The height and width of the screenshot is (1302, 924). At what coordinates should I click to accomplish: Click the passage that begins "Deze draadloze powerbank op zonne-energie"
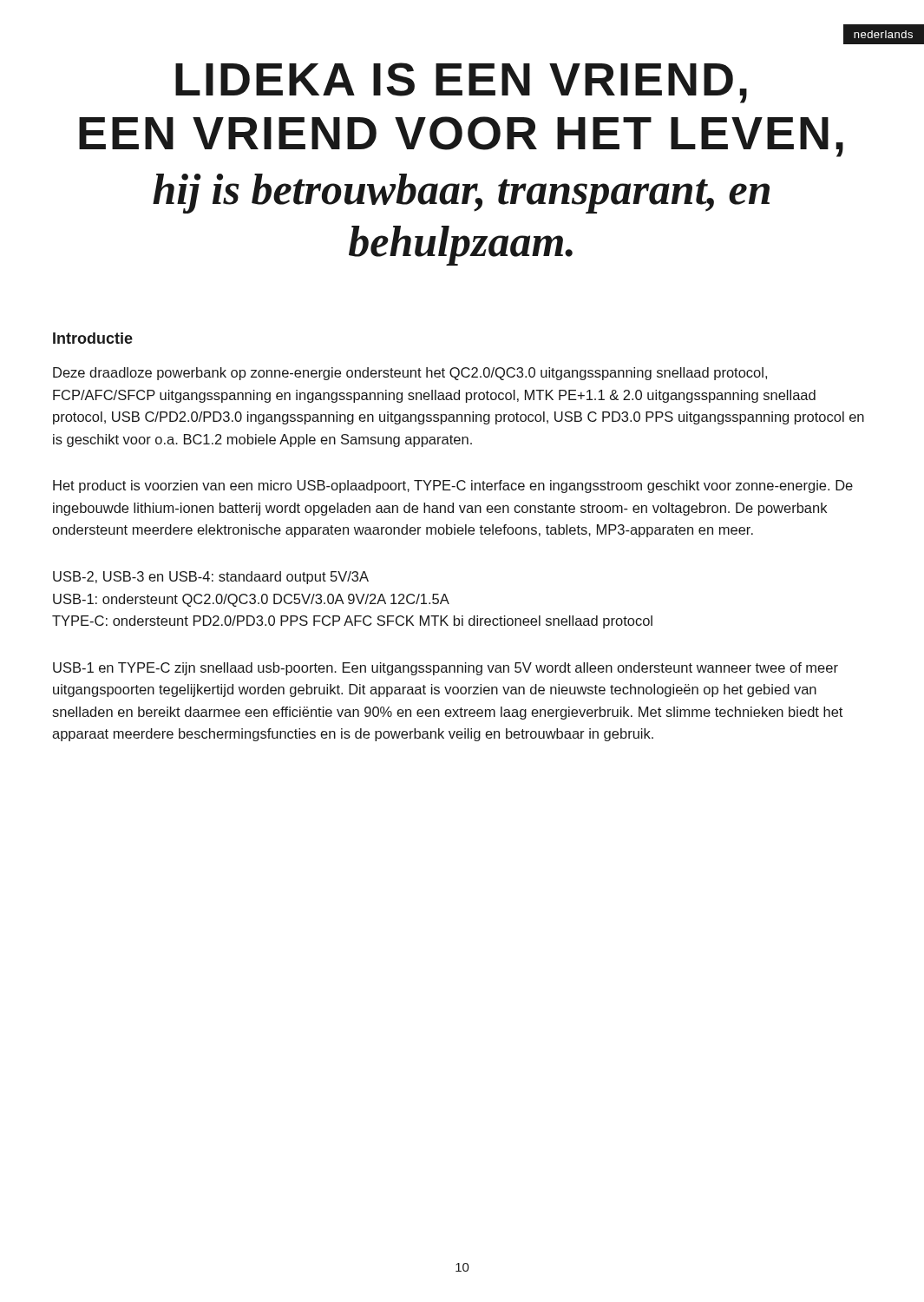click(x=458, y=406)
